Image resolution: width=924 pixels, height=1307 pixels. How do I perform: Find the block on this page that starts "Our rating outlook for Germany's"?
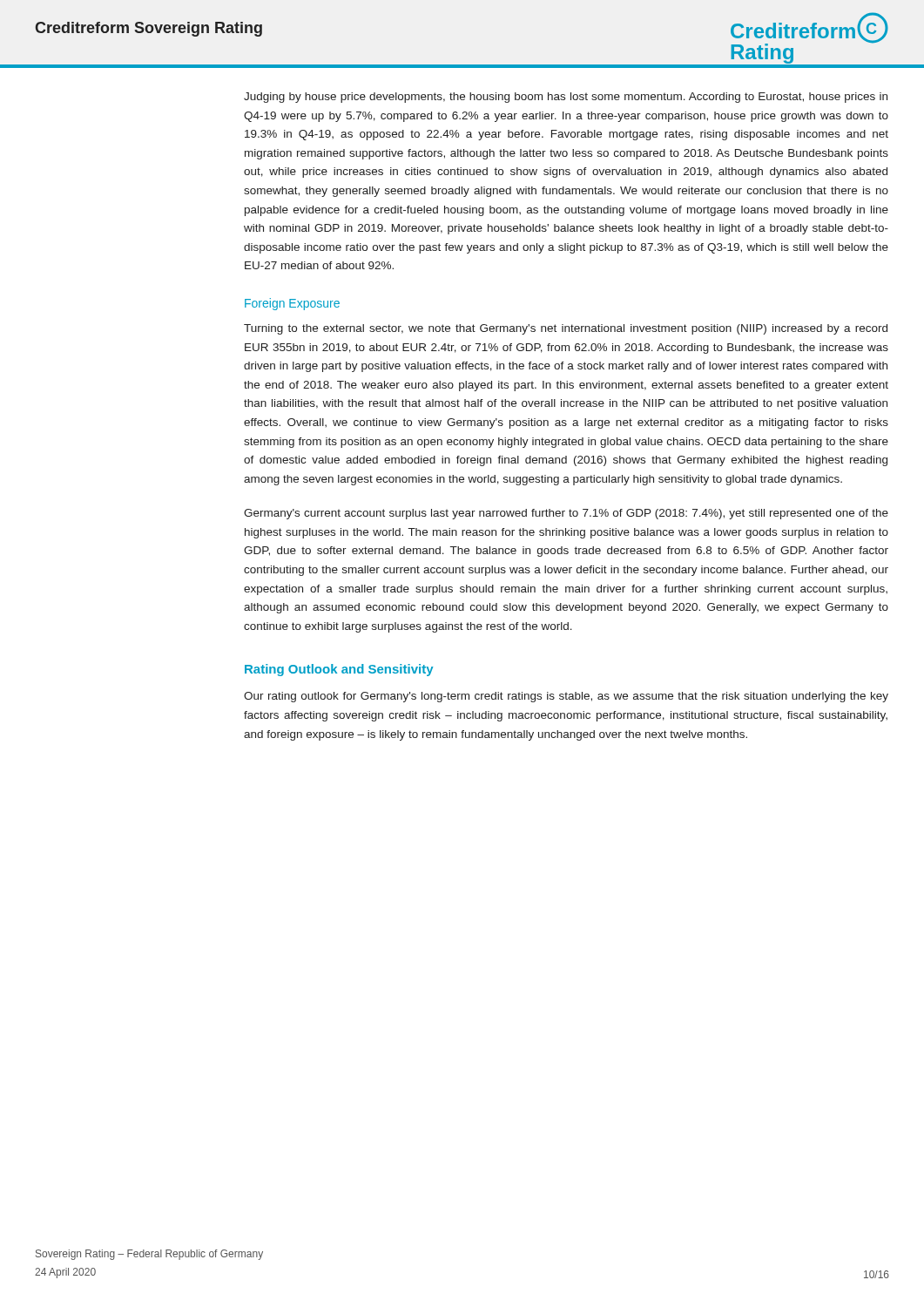(x=566, y=715)
